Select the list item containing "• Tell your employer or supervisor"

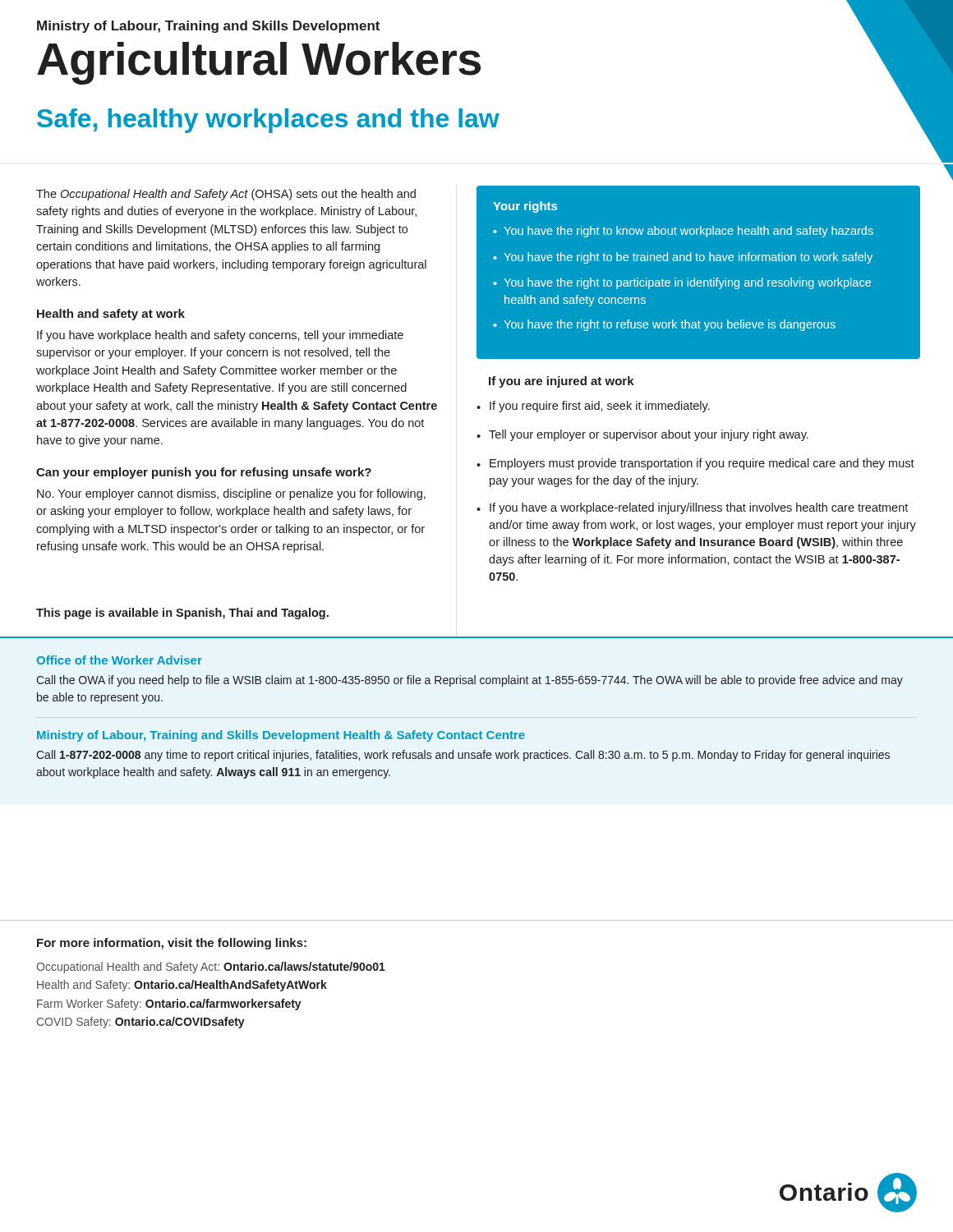click(698, 436)
